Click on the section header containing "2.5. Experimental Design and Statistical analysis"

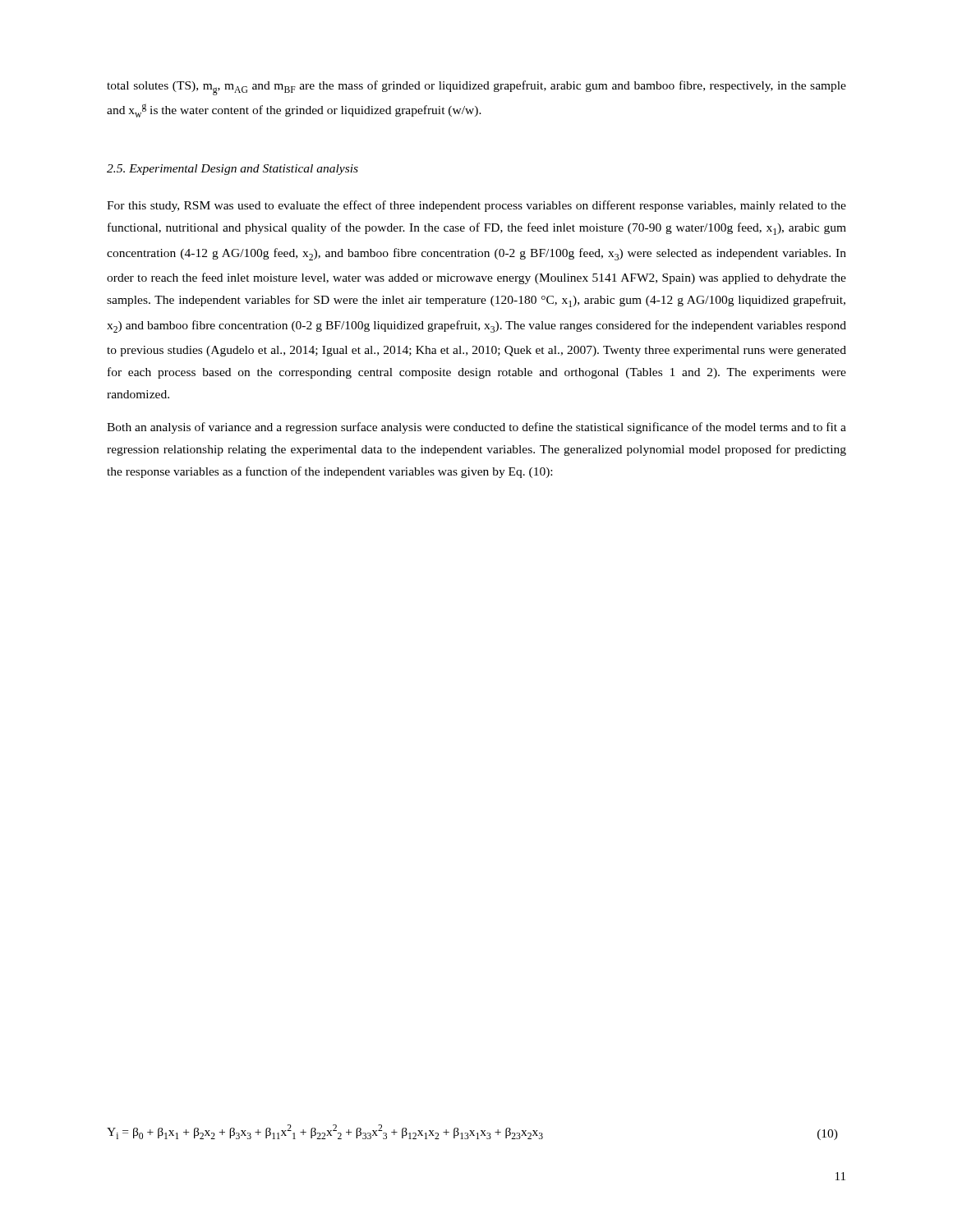pyautogui.click(x=233, y=168)
